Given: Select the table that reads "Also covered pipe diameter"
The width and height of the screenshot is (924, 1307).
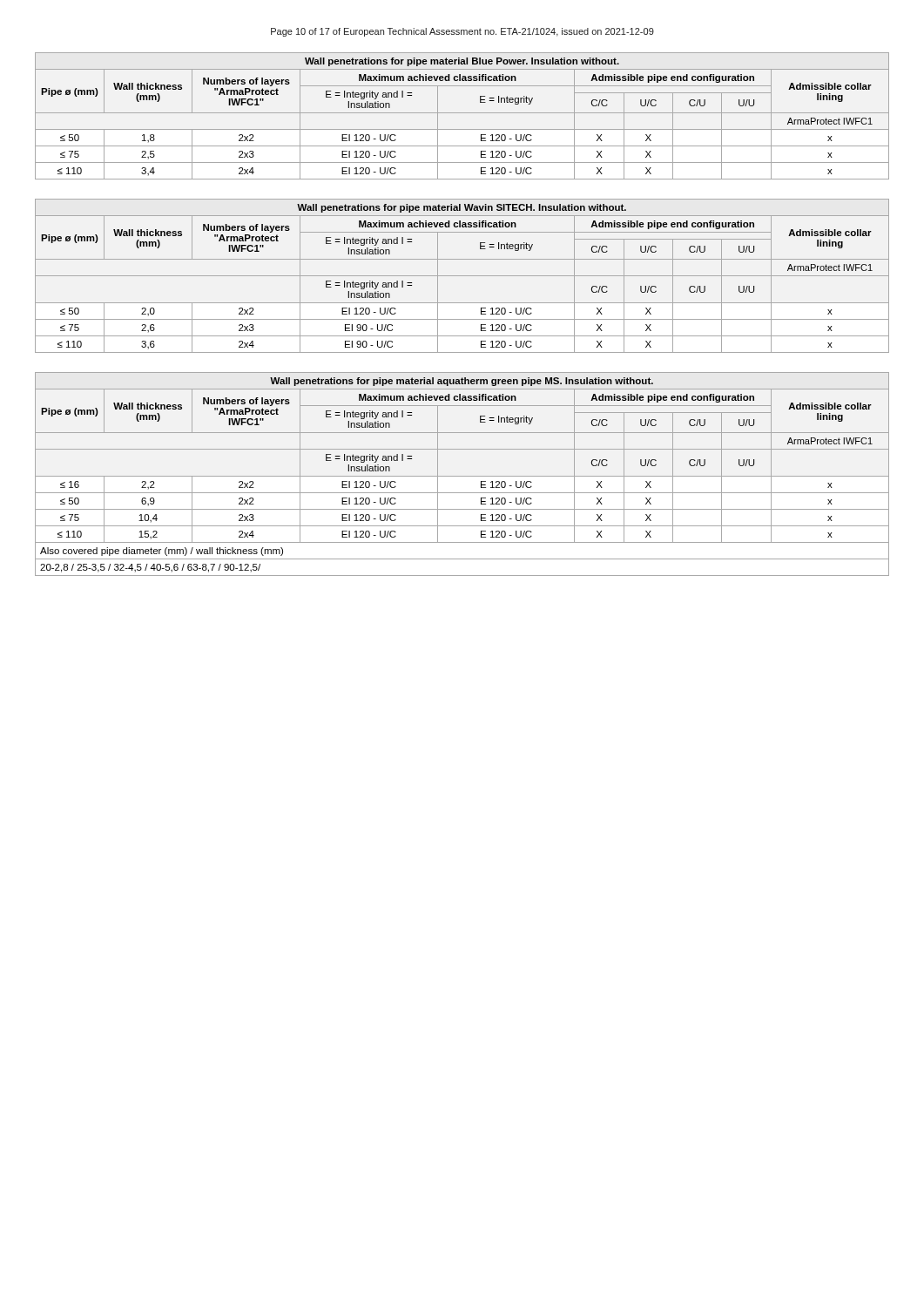Looking at the screenshot, I should pos(462,474).
